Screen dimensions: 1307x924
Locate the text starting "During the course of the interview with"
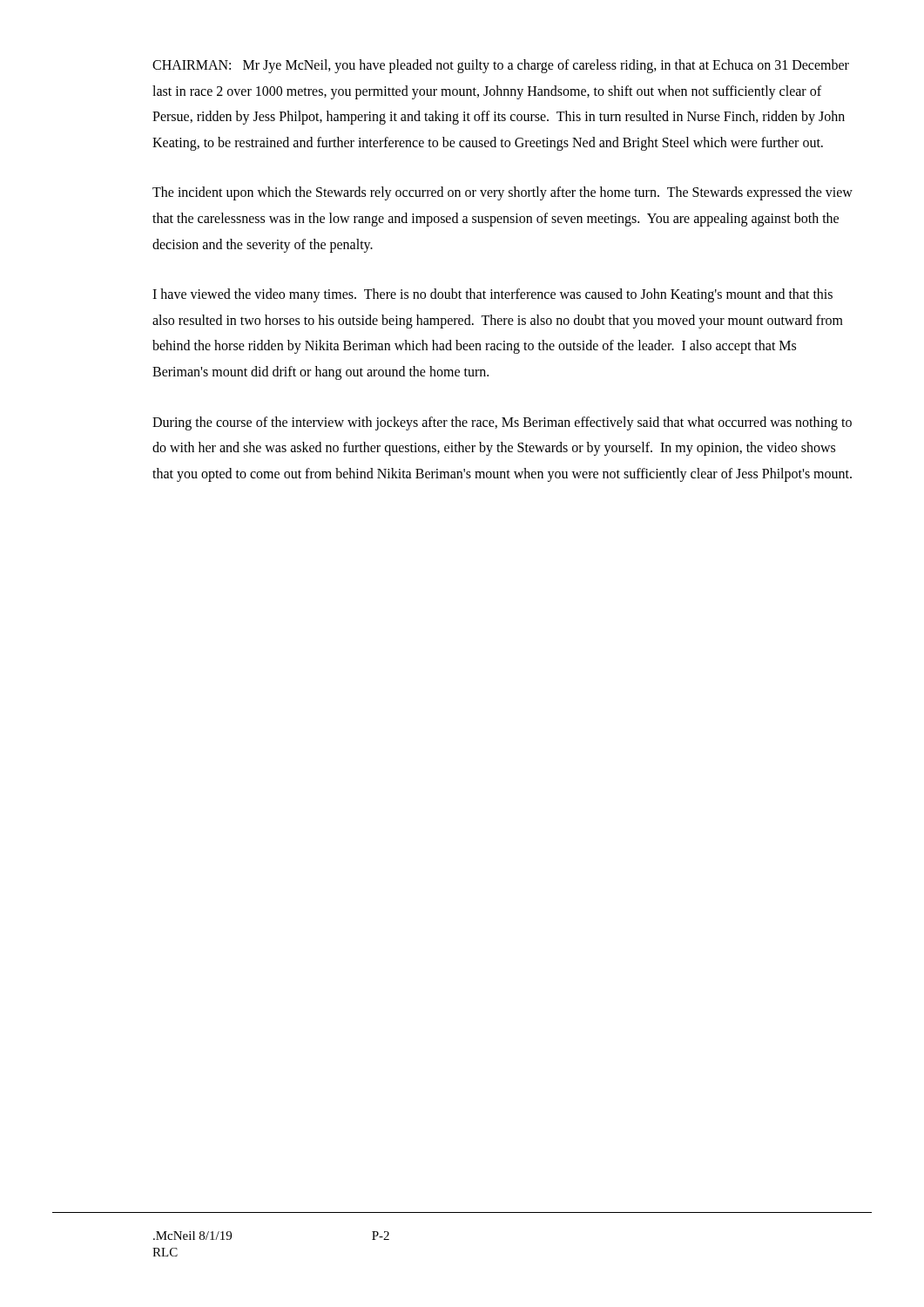(x=502, y=448)
